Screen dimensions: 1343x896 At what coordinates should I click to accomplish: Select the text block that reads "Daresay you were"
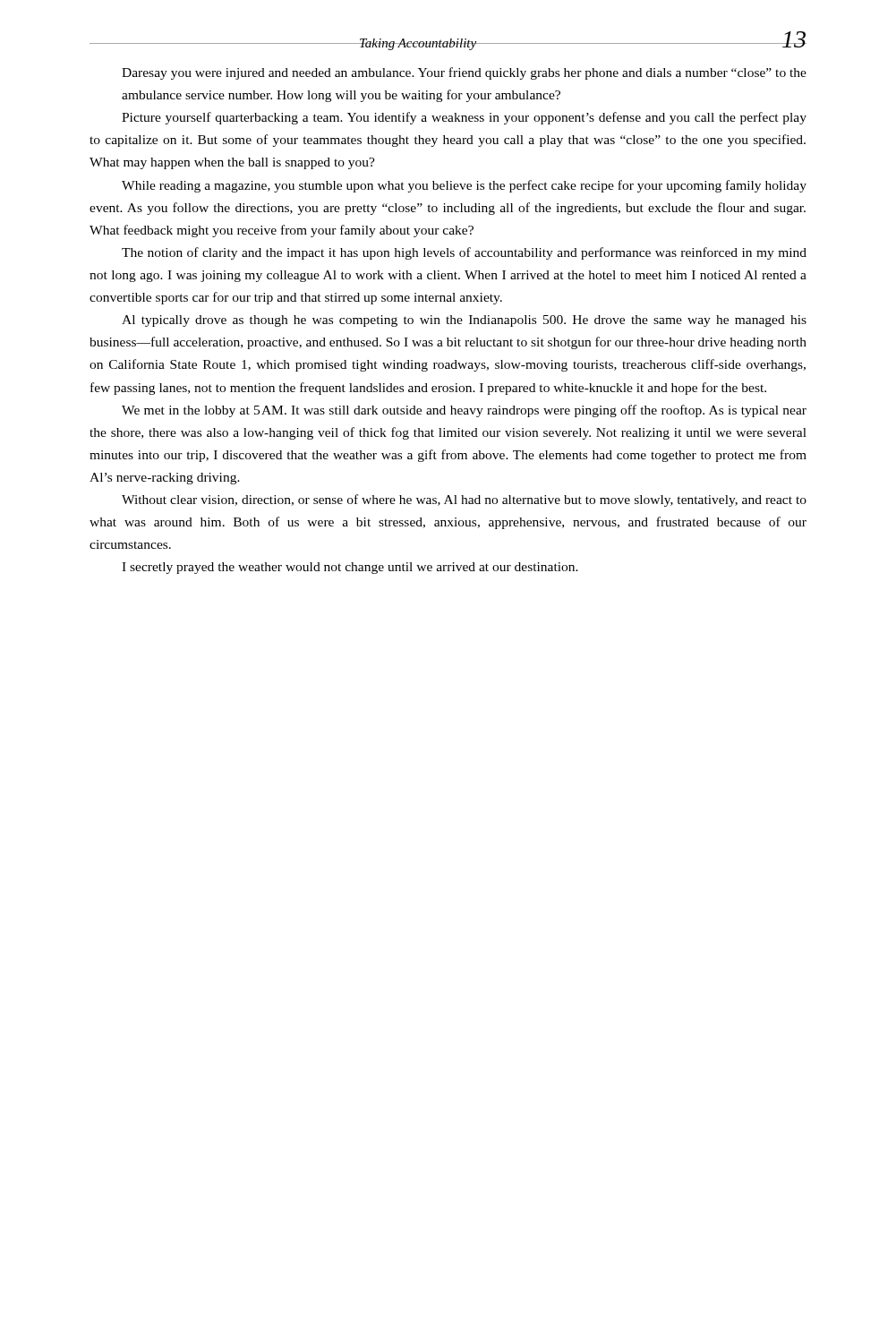click(x=448, y=319)
